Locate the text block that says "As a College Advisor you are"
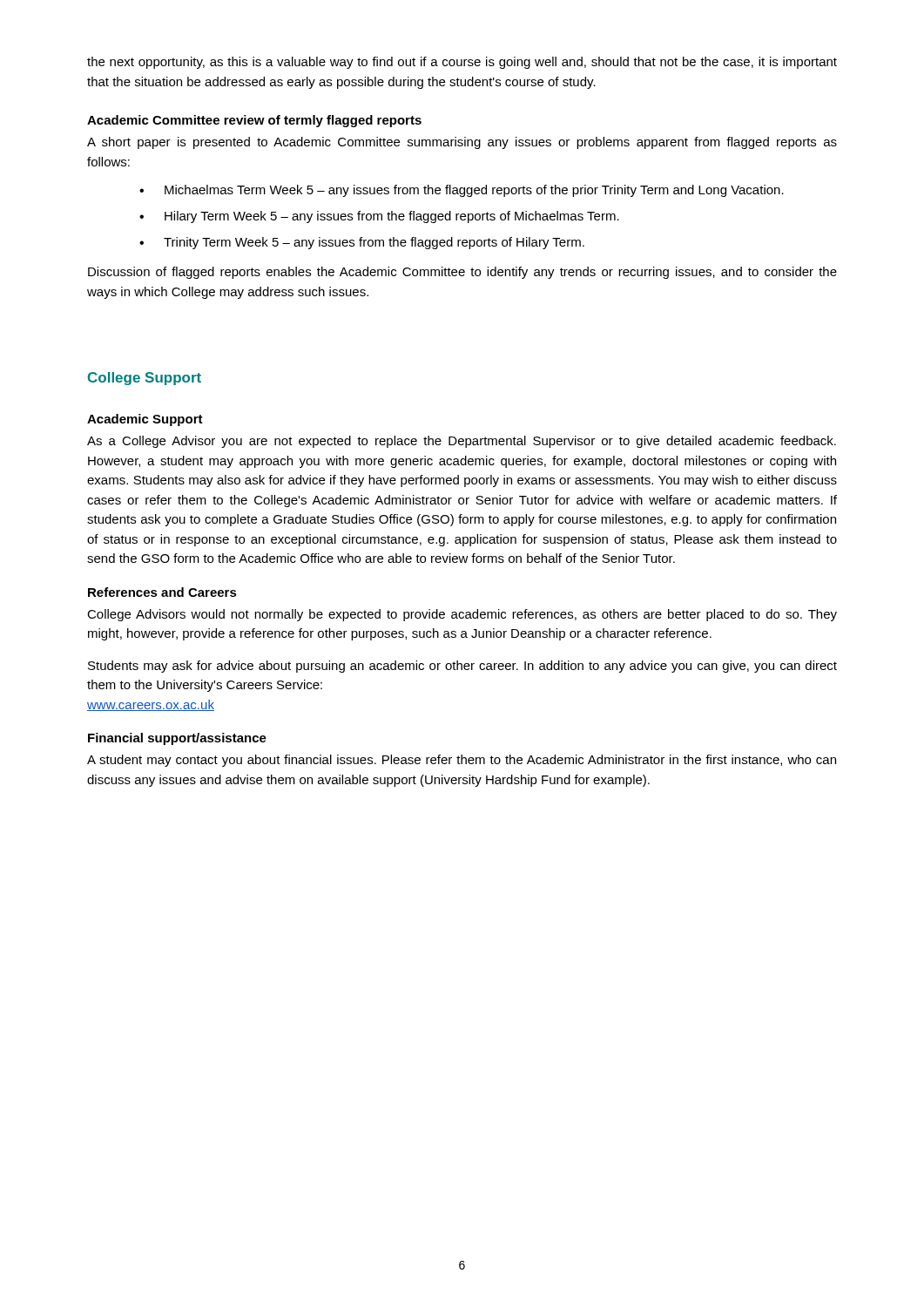Viewport: 924px width, 1307px height. coord(462,499)
